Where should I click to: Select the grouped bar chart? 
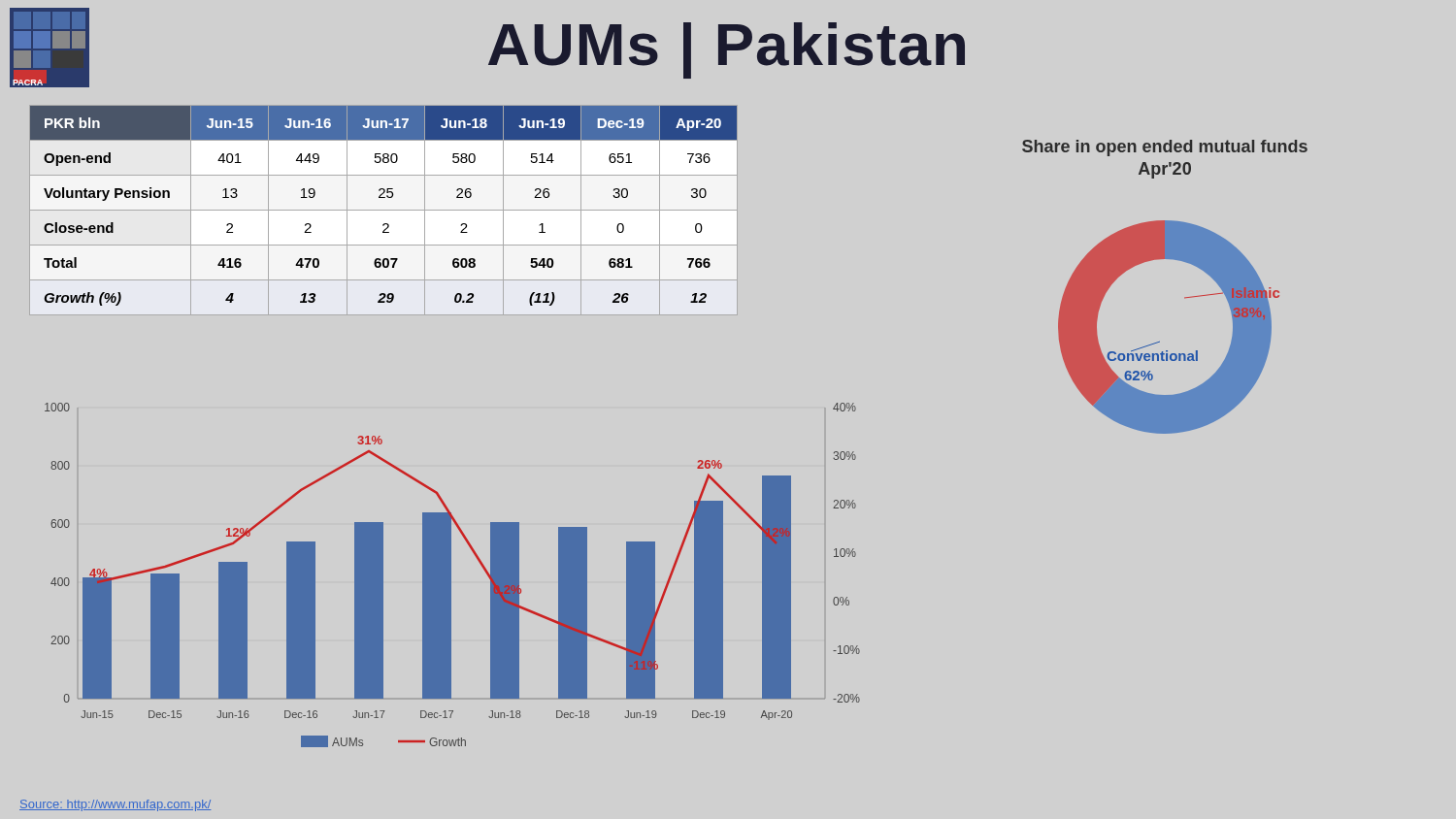coord(442,568)
